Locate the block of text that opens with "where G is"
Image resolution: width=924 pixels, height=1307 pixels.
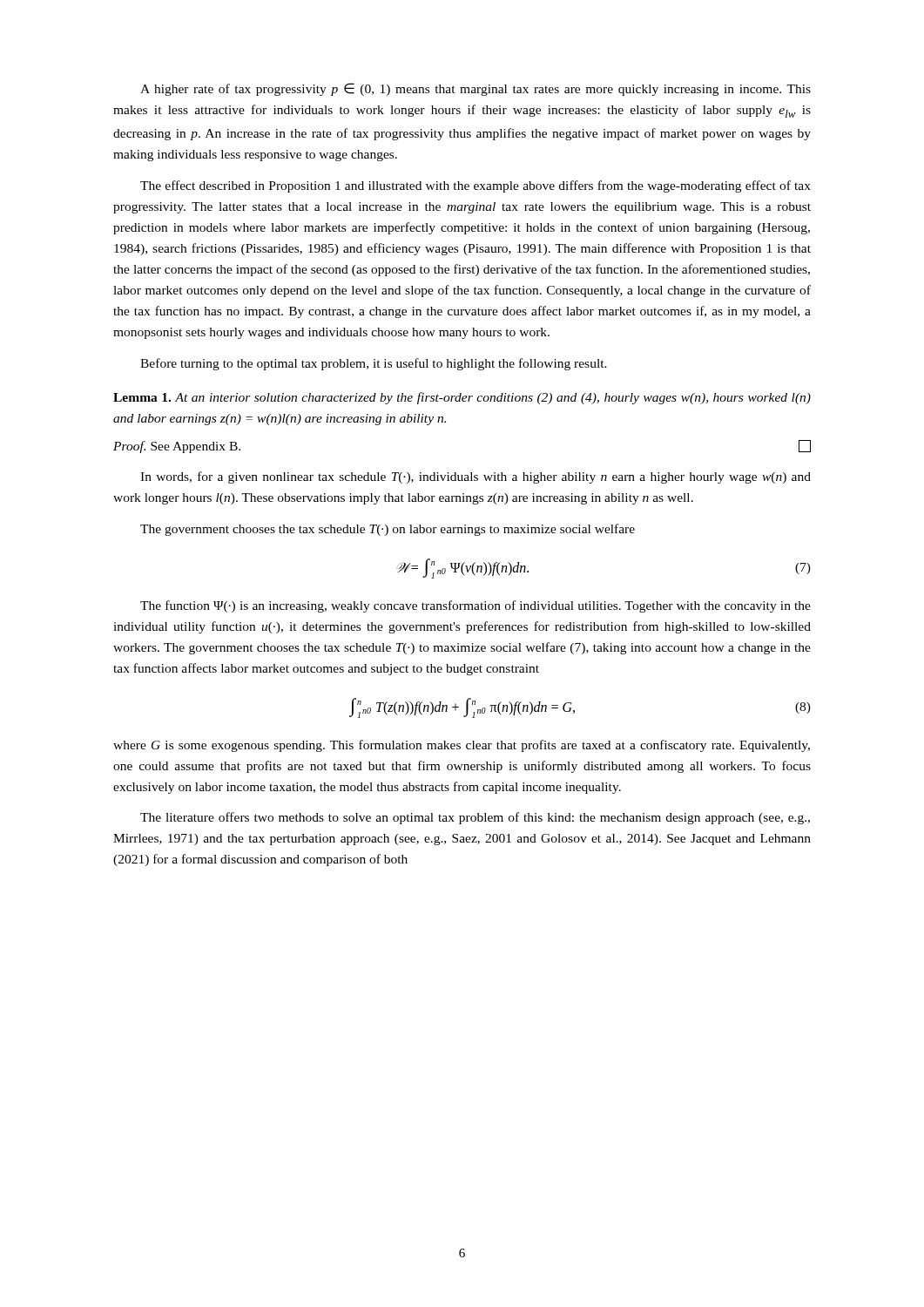(x=462, y=766)
